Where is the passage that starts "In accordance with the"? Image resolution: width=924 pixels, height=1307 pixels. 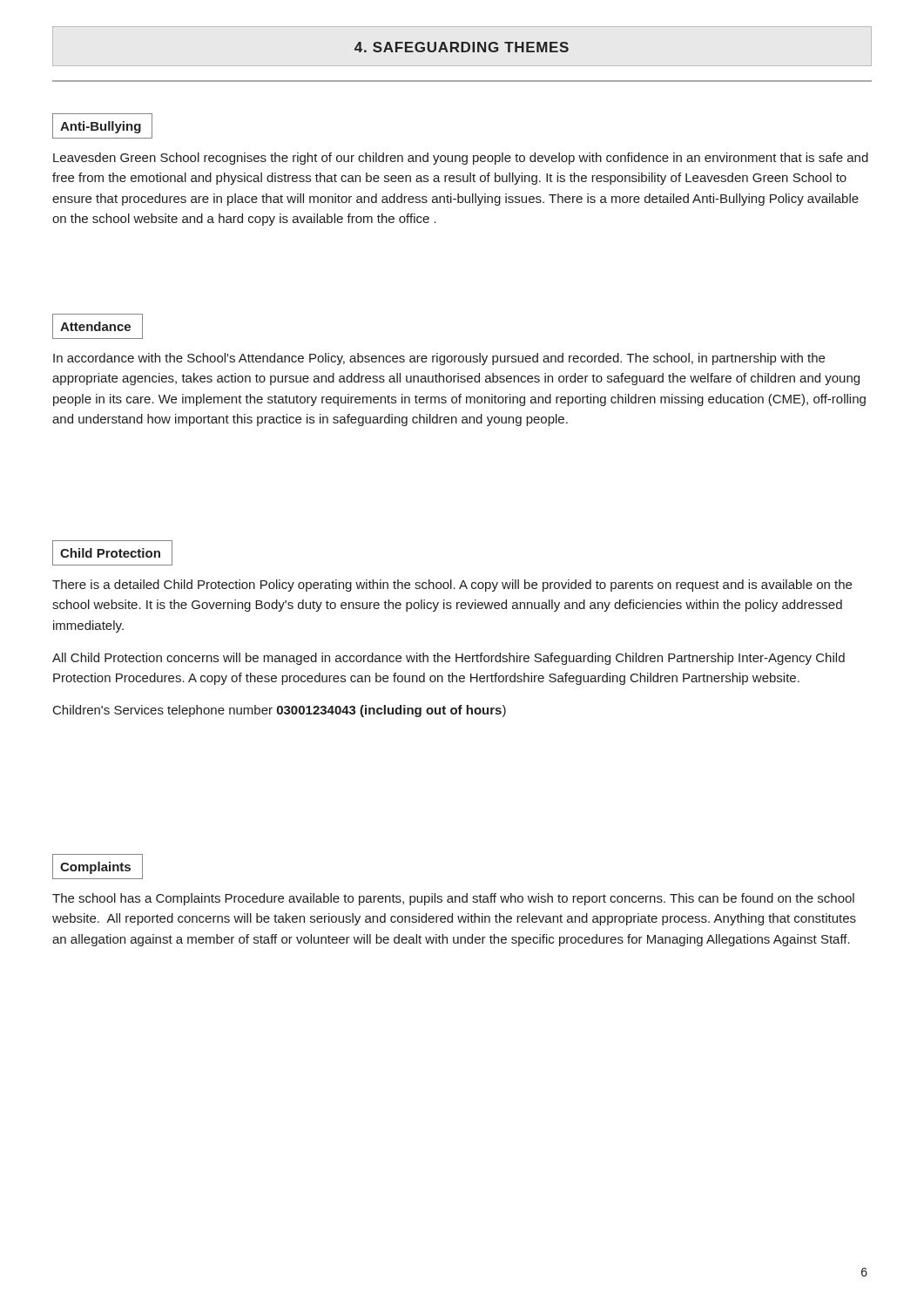point(459,388)
